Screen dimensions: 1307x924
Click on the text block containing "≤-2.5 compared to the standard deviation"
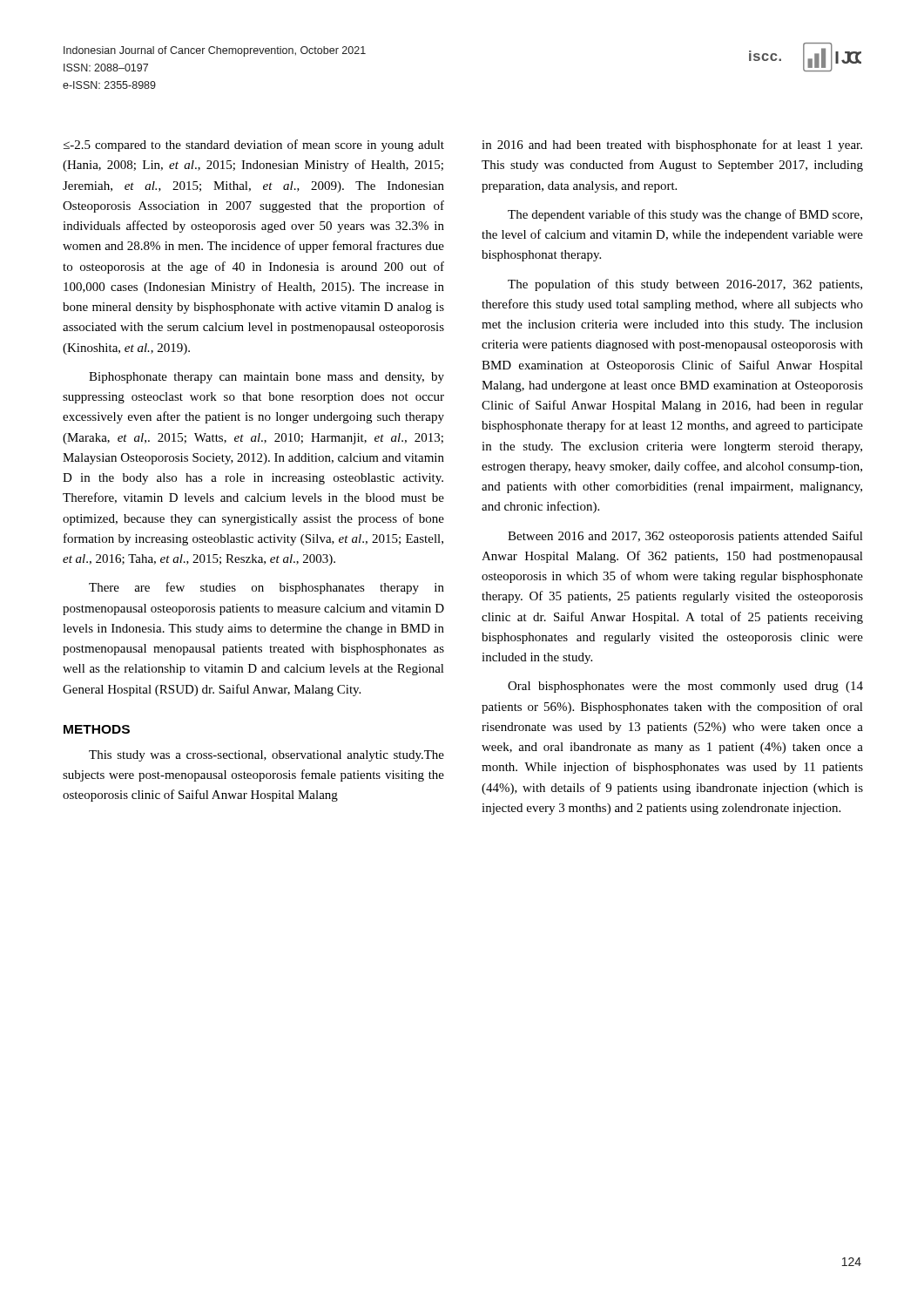point(253,246)
